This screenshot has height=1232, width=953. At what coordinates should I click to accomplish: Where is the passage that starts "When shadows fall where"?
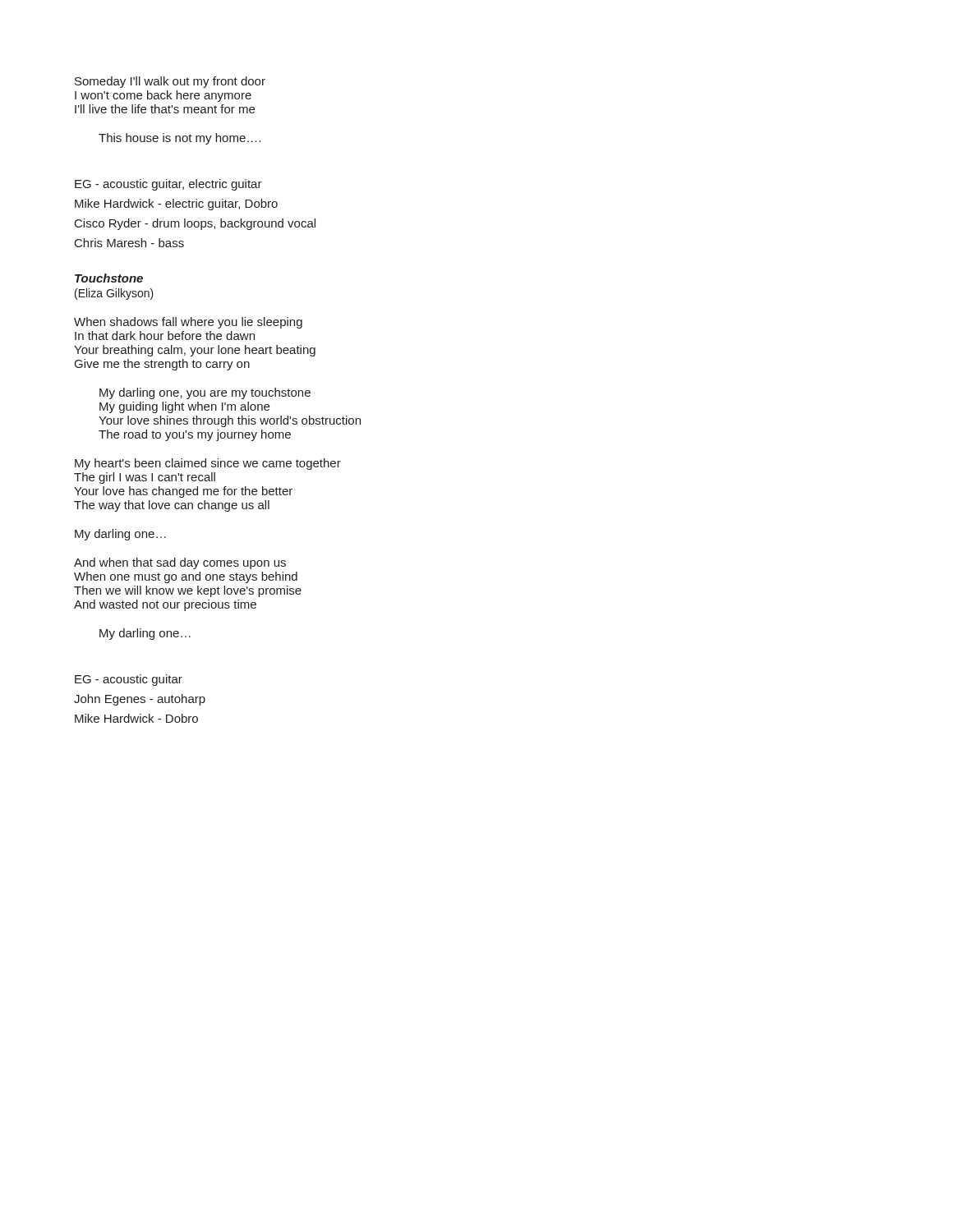tap(195, 342)
